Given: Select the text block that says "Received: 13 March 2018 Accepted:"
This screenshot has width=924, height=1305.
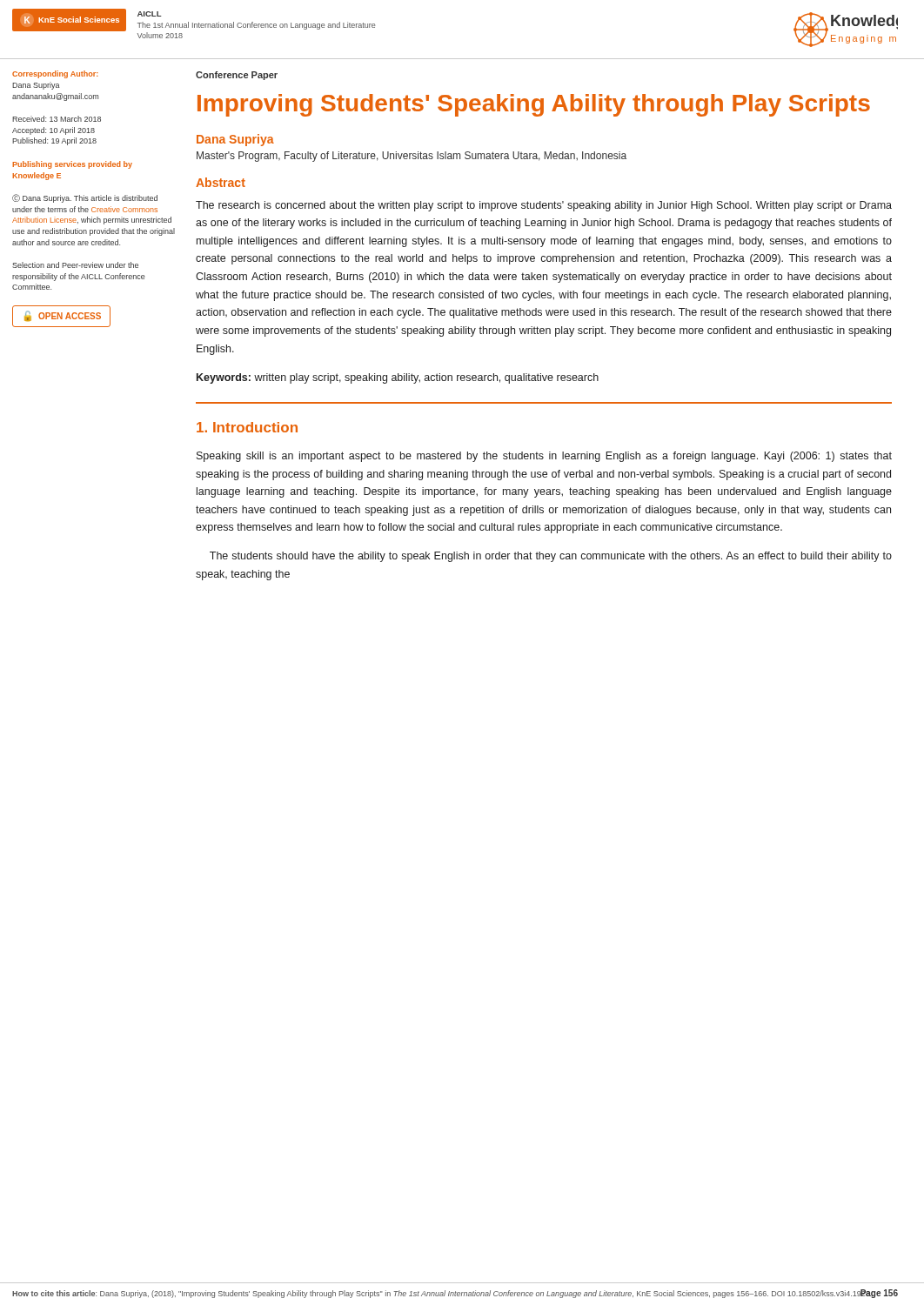Looking at the screenshot, I should [96, 131].
